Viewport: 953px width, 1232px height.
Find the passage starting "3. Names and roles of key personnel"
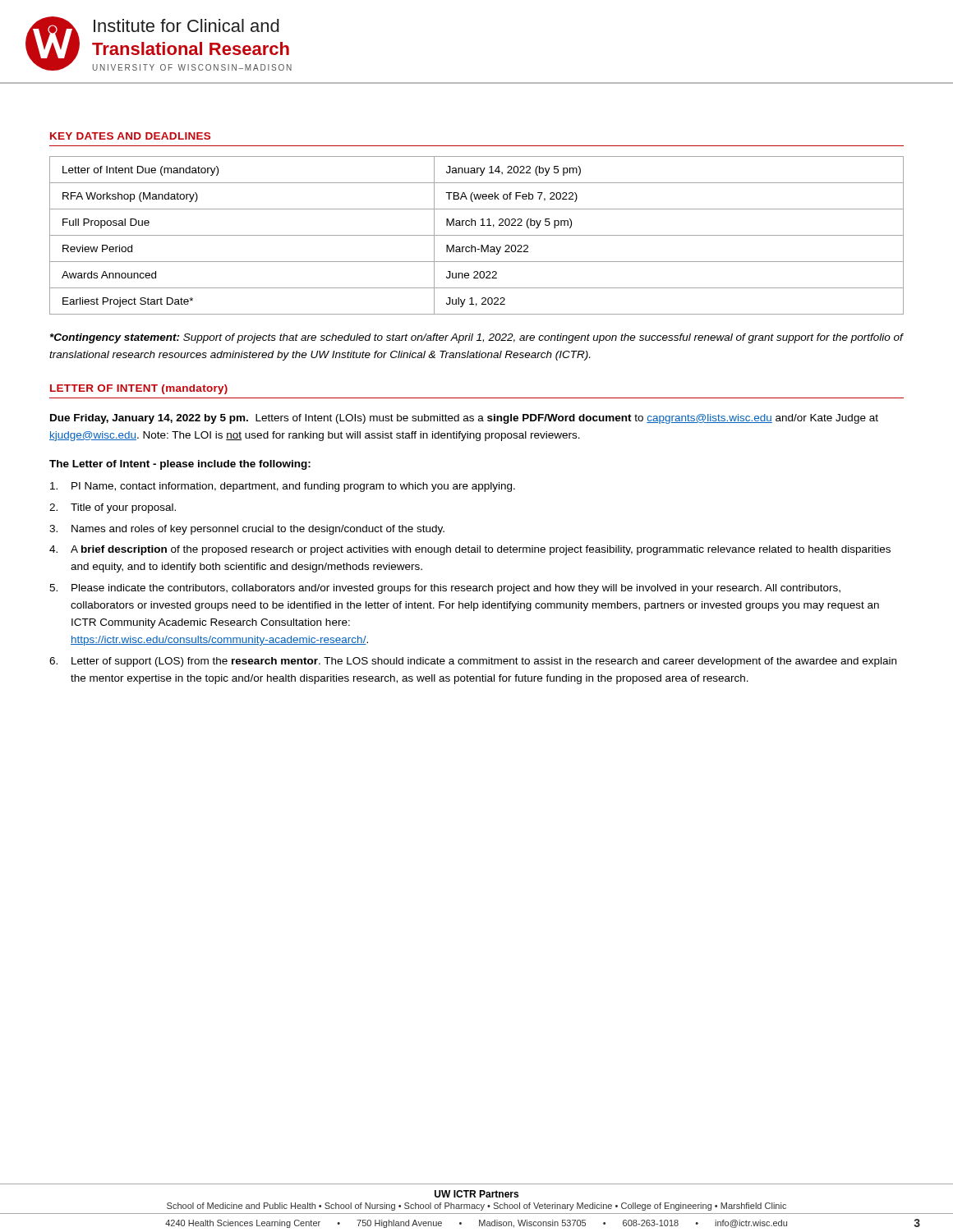[247, 529]
